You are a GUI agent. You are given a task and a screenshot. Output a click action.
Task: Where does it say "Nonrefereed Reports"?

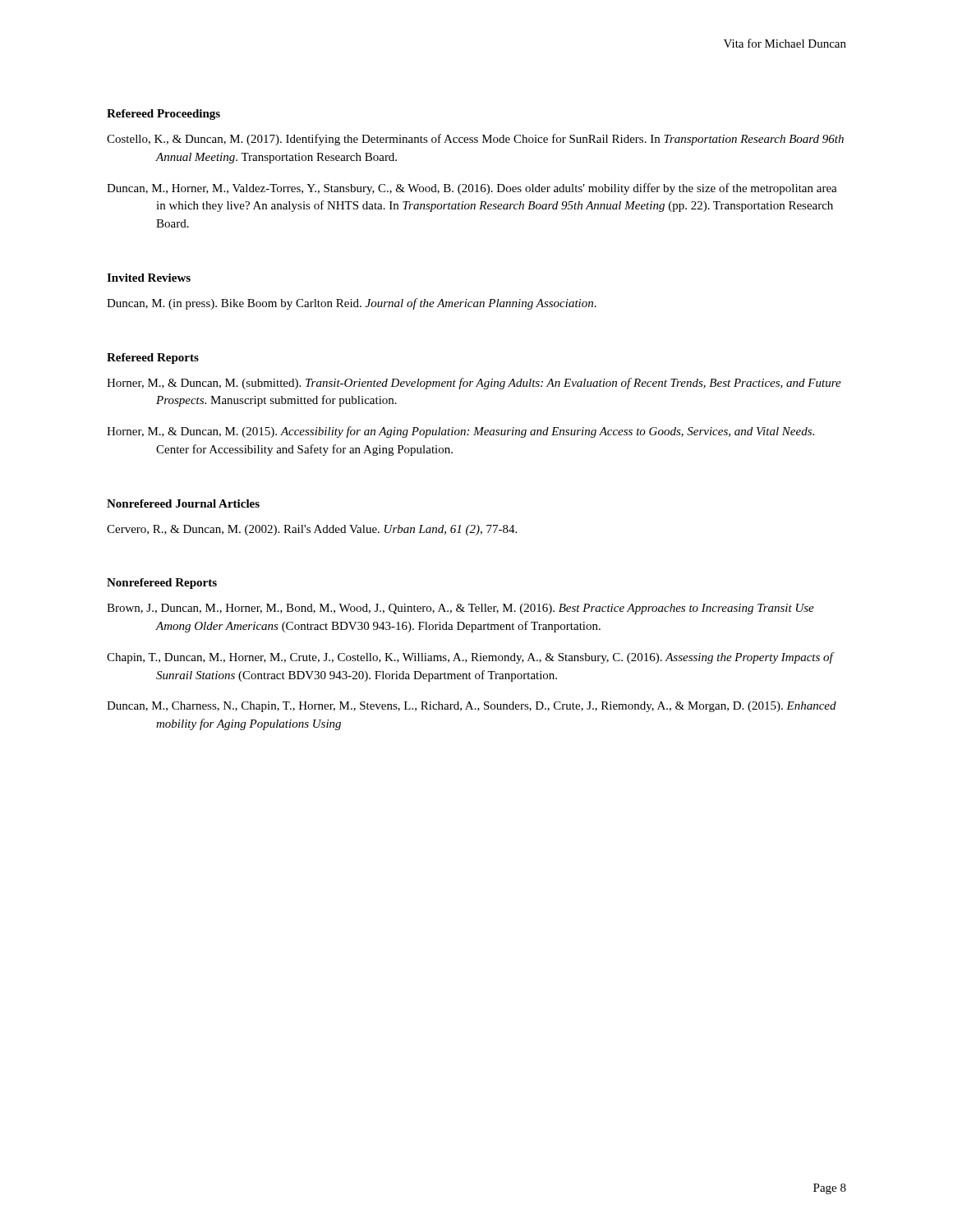[162, 583]
